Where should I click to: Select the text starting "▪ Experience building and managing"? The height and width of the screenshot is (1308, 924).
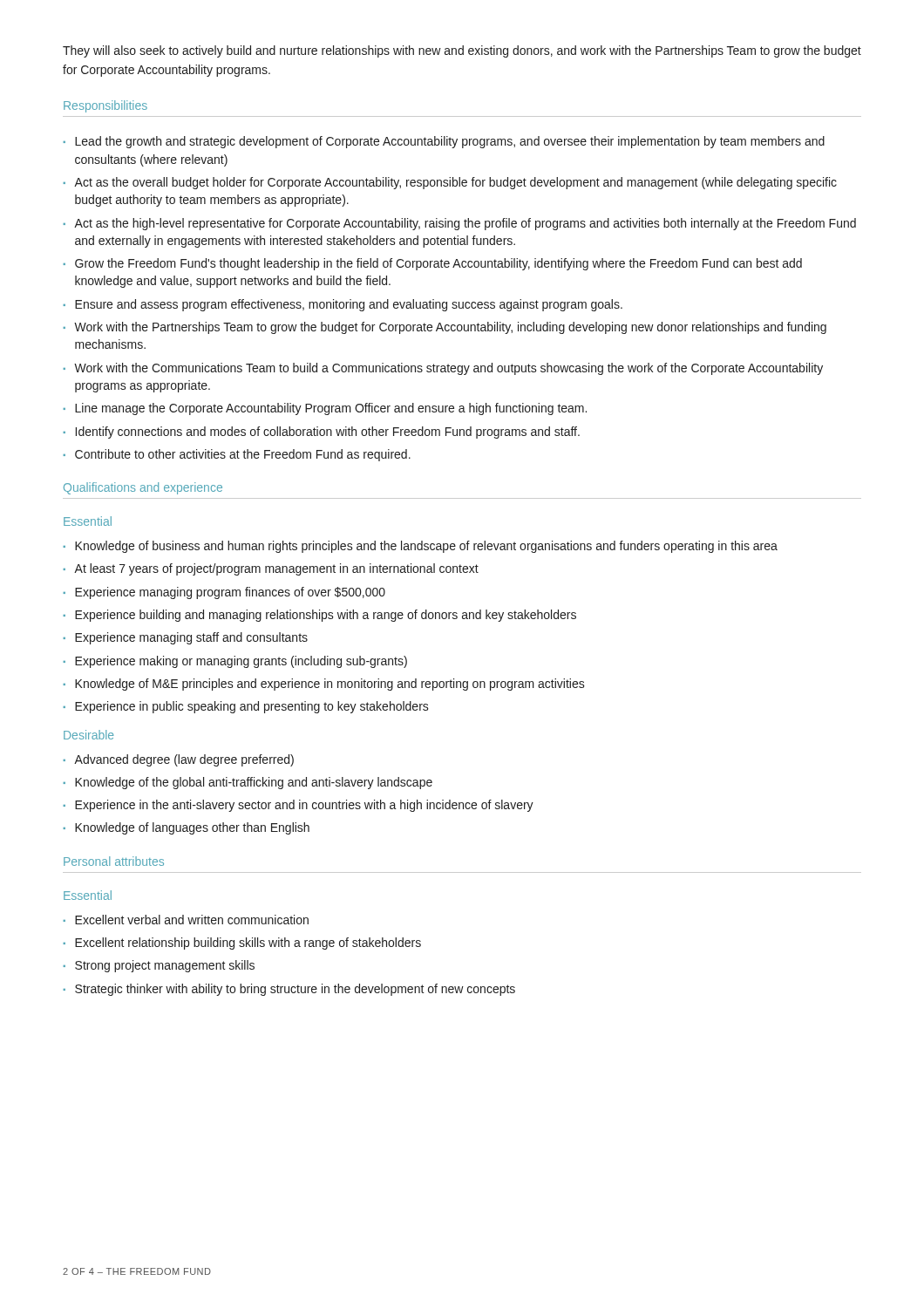[462, 615]
